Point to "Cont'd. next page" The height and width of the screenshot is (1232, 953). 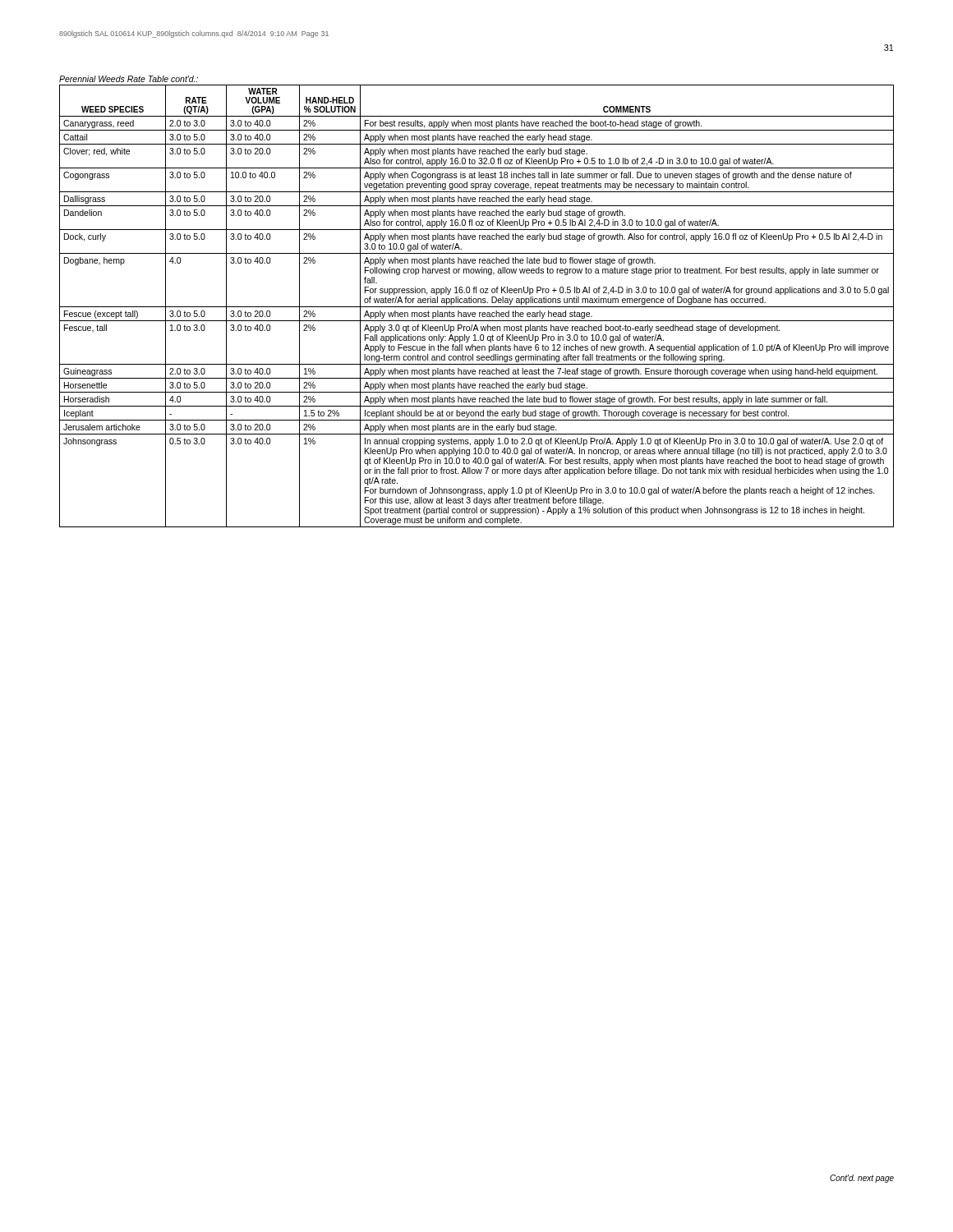click(x=862, y=1178)
